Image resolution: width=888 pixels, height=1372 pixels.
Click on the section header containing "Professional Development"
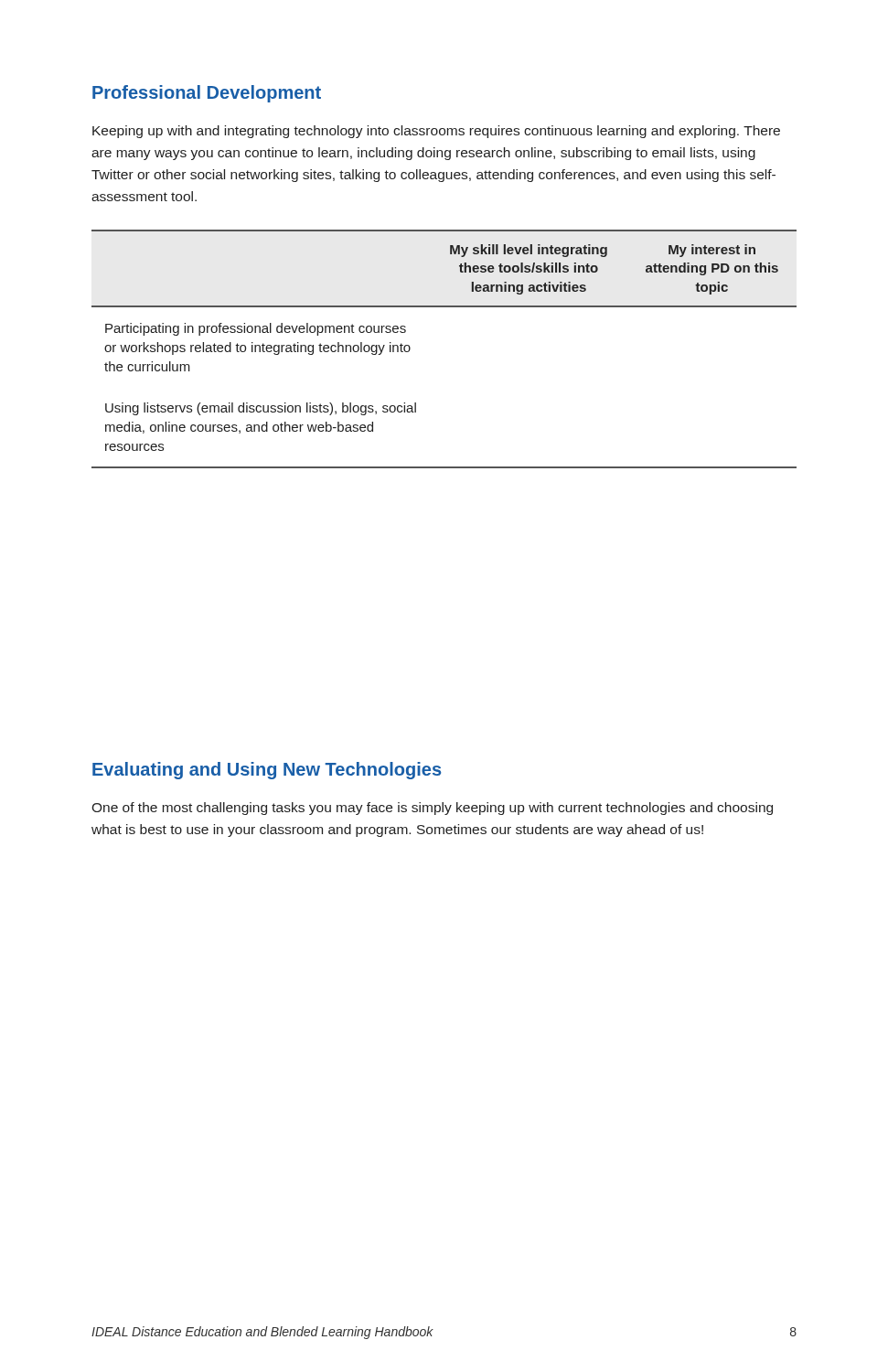(206, 92)
